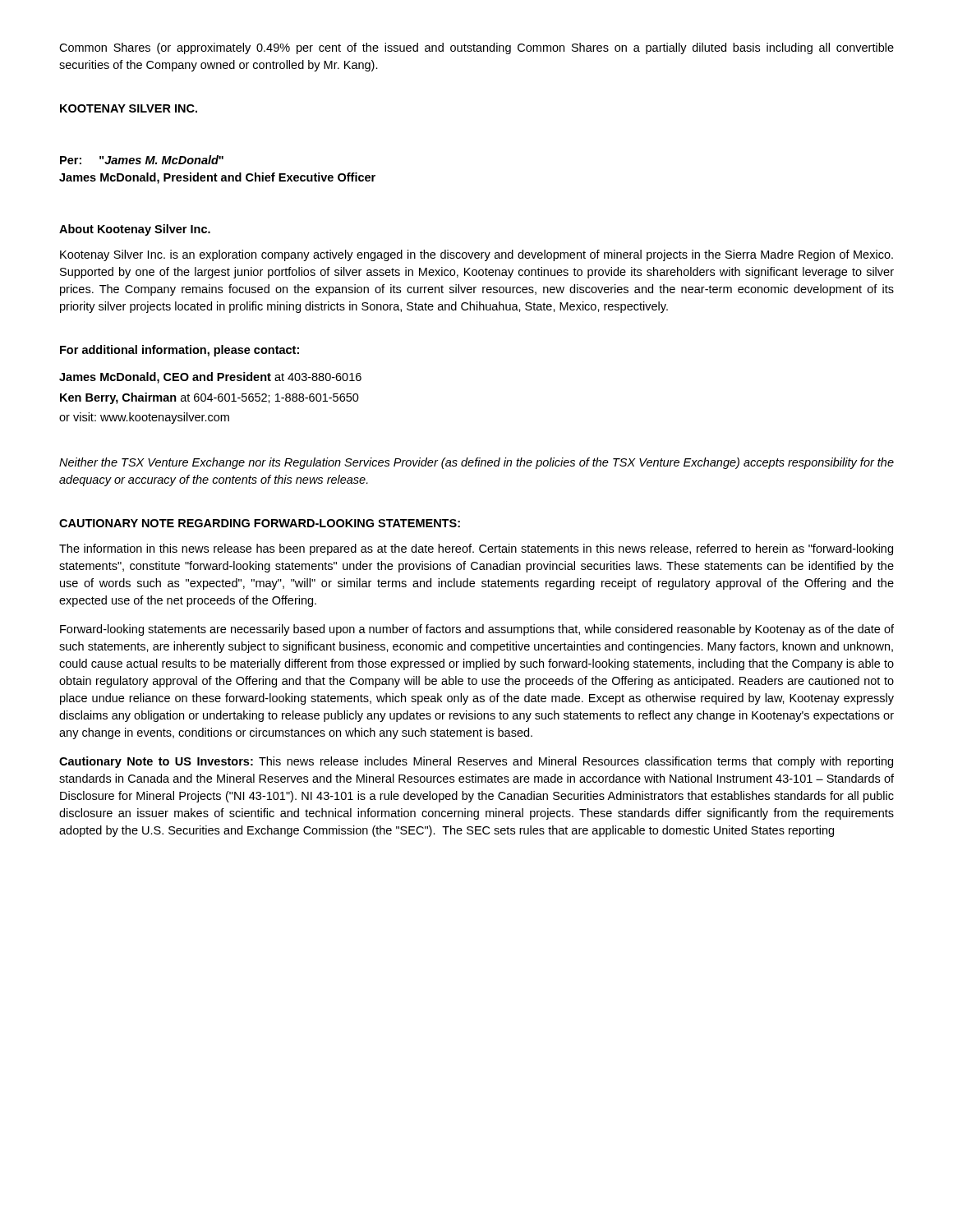Navigate to the region starting "Forward-looking statements are necessarily based upon a number"

476,681
